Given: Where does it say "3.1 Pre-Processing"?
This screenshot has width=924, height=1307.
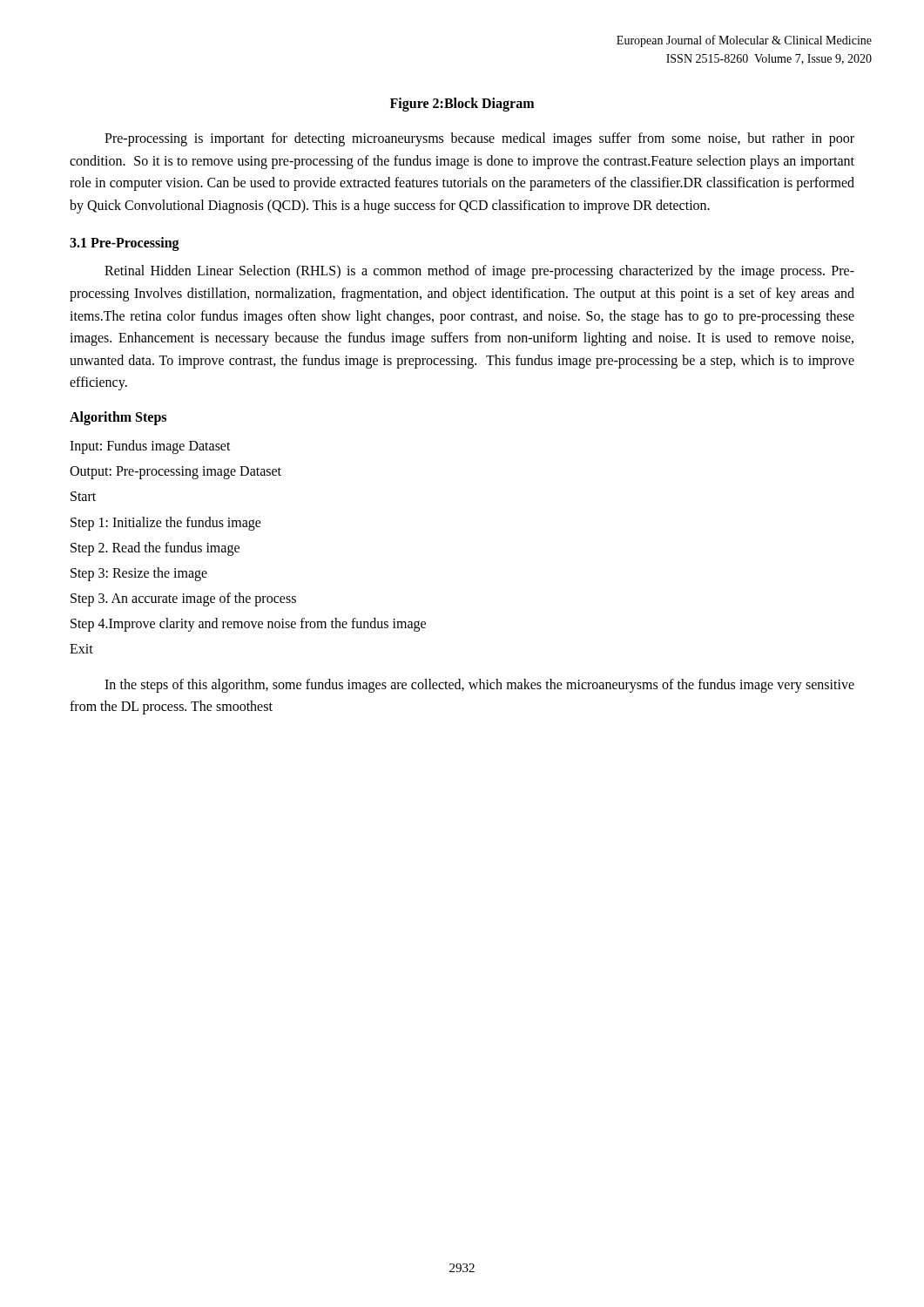Looking at the screenshot, I should click(124, 243).
